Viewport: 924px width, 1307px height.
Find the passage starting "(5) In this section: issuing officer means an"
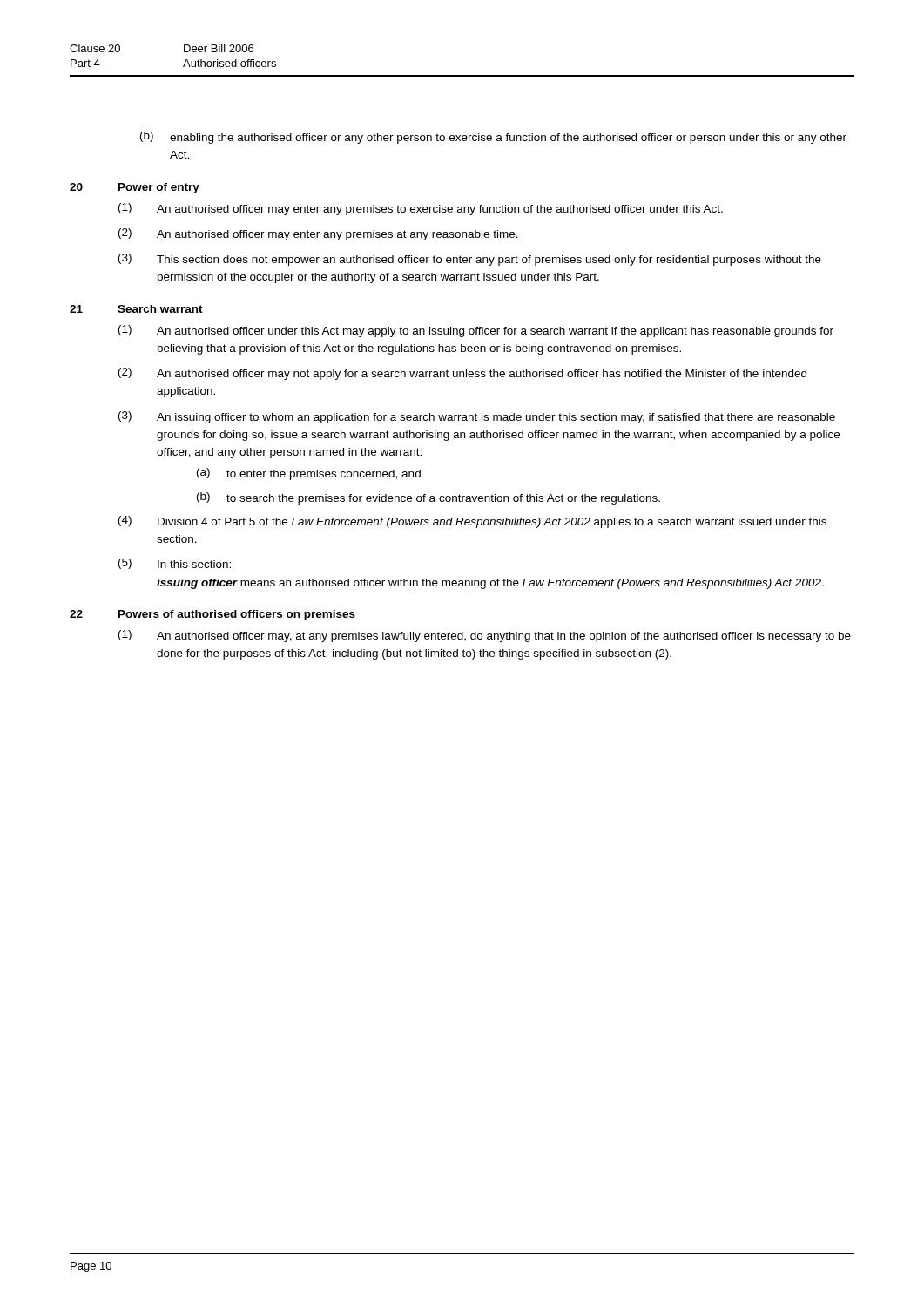click(486, 574)
